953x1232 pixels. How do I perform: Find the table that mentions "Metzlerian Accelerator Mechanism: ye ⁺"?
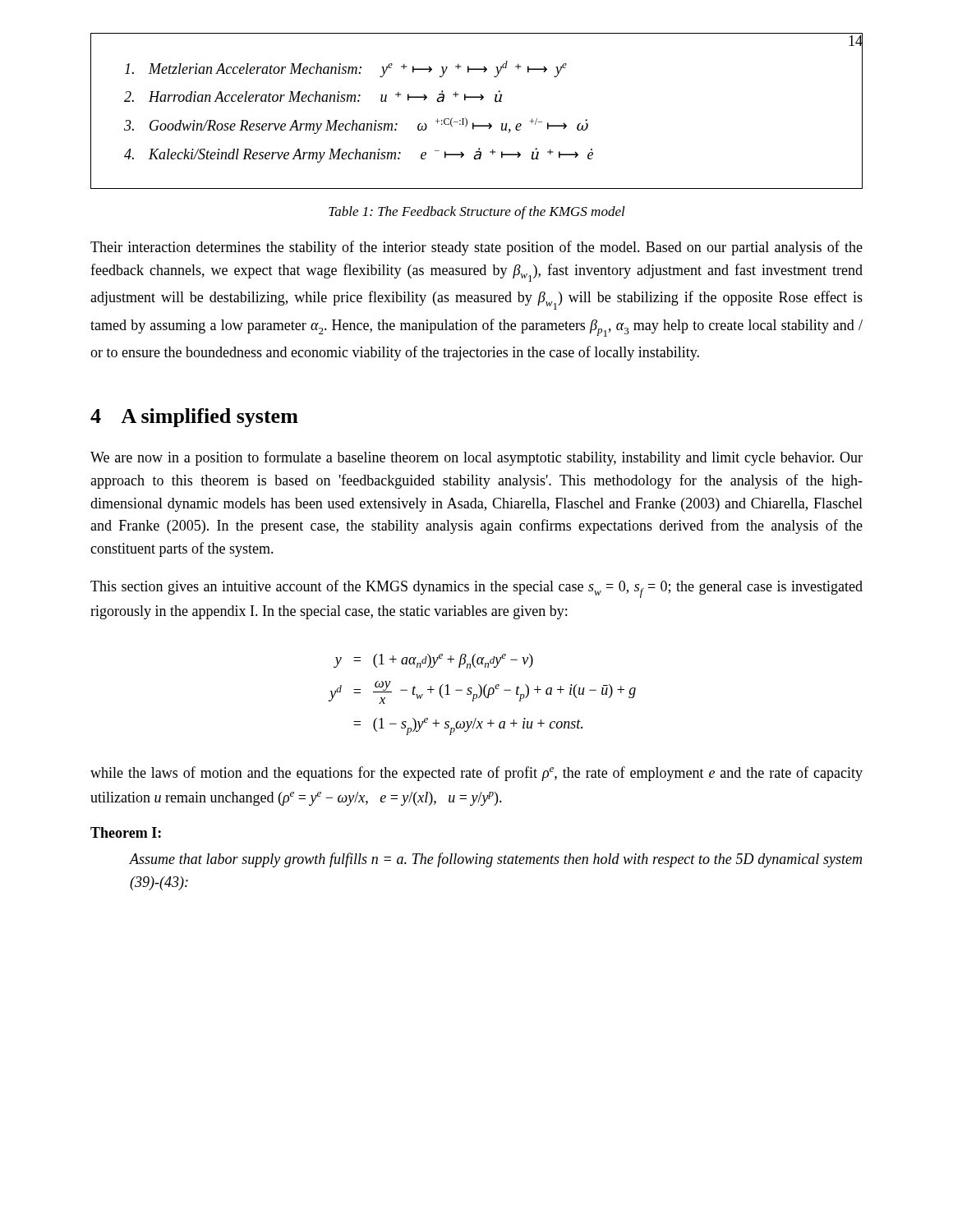click(476, 111)
